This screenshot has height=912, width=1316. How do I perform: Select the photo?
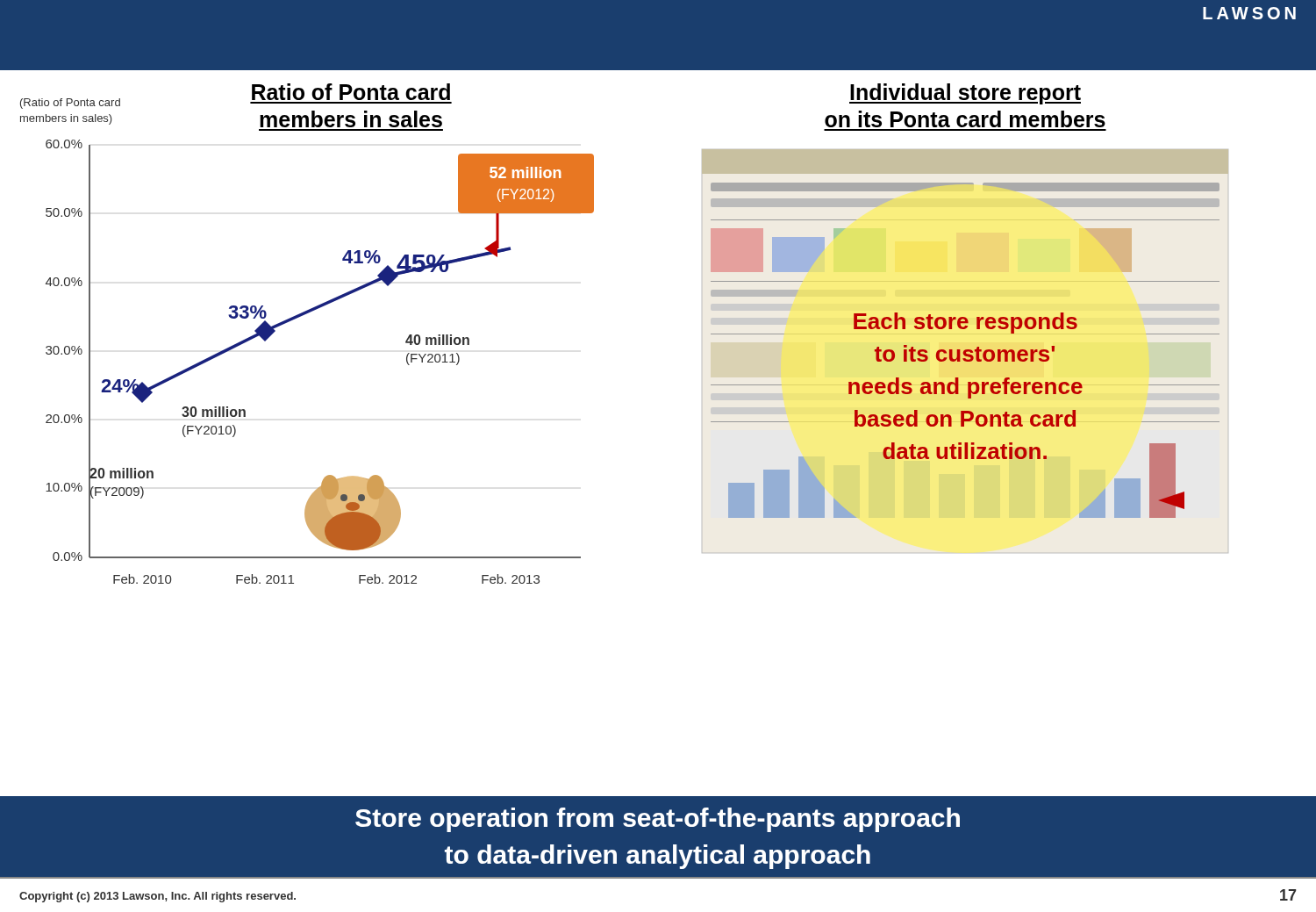[x=965, y=355]
